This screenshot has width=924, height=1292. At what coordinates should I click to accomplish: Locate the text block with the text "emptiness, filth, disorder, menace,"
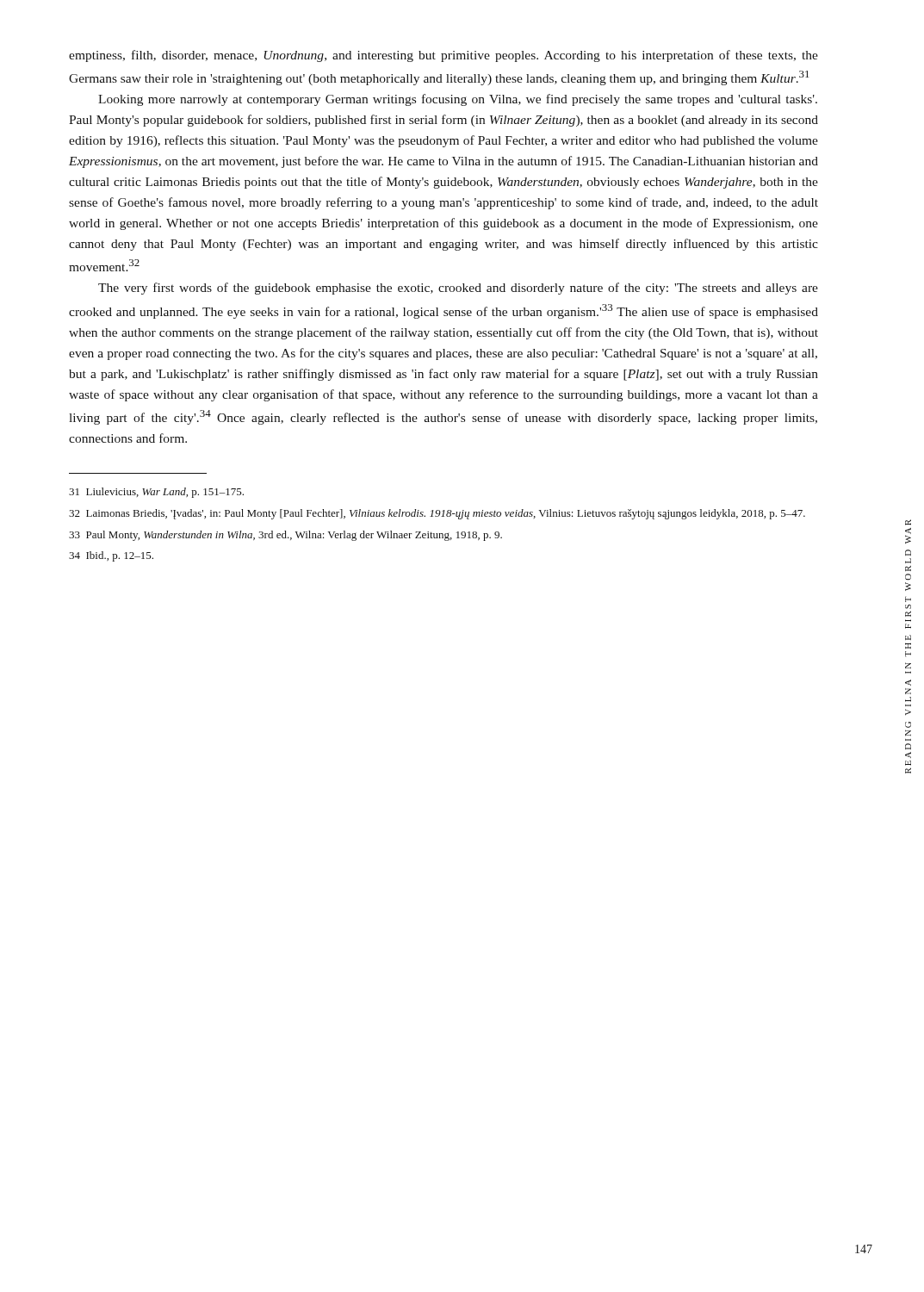tap(444, 247)
